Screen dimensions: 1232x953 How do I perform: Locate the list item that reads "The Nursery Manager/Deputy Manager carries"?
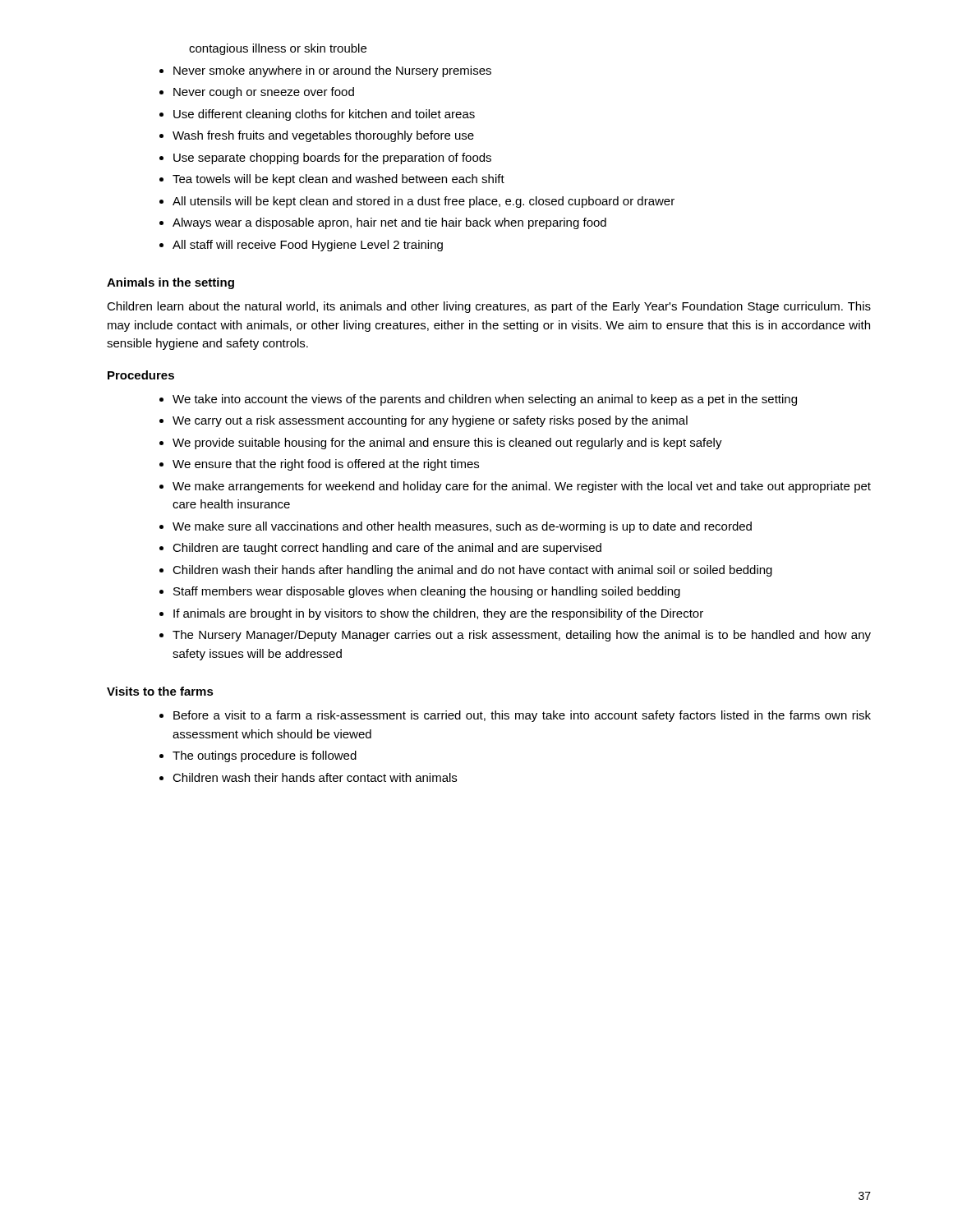point(522,644)
